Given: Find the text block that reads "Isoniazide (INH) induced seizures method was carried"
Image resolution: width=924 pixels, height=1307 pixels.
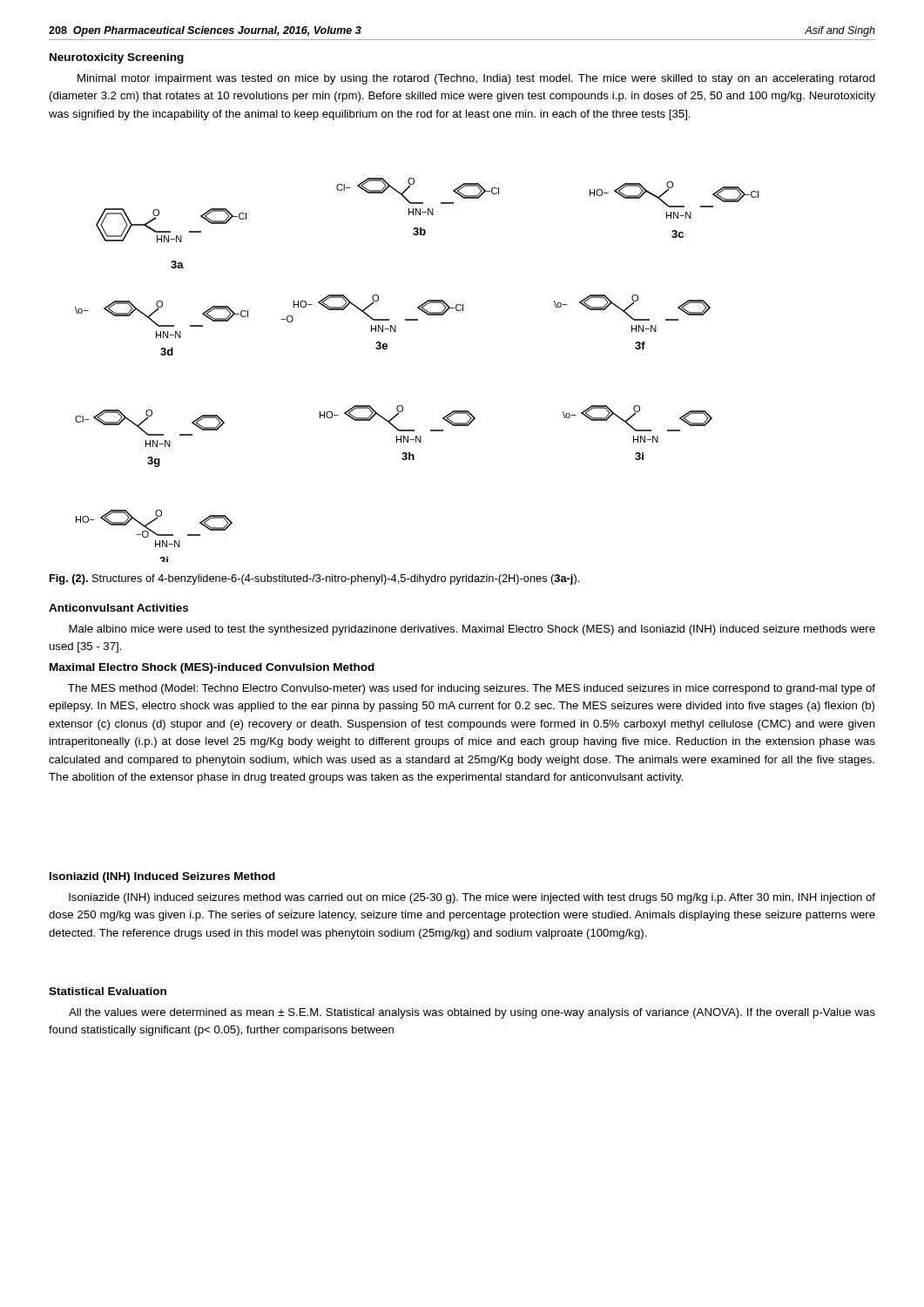Looking at the screenshot, I should click(462, 915).
